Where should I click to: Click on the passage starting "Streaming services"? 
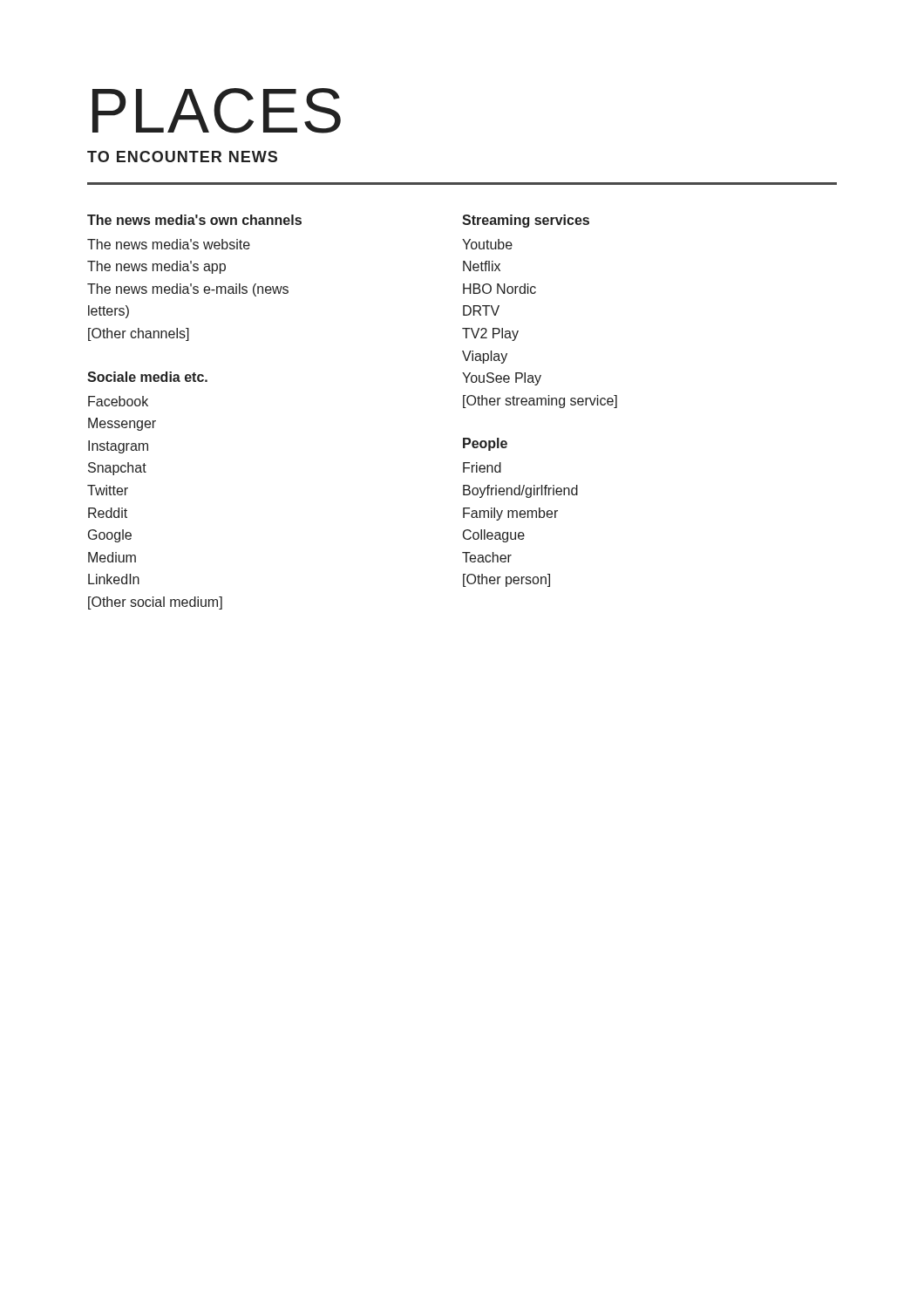pos(526,221)
